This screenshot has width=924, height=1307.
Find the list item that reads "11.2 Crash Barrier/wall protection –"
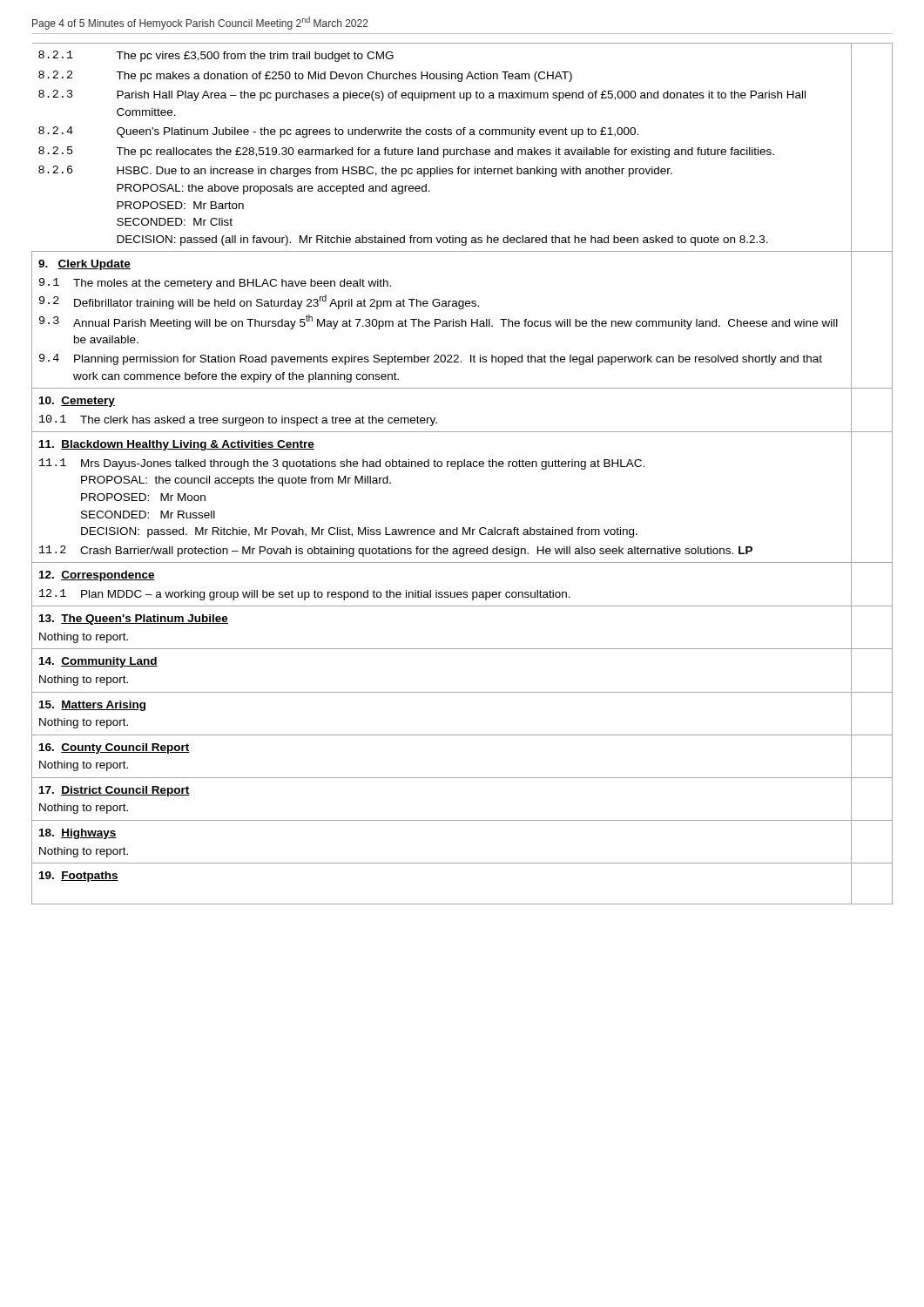[x=396, y=550]
